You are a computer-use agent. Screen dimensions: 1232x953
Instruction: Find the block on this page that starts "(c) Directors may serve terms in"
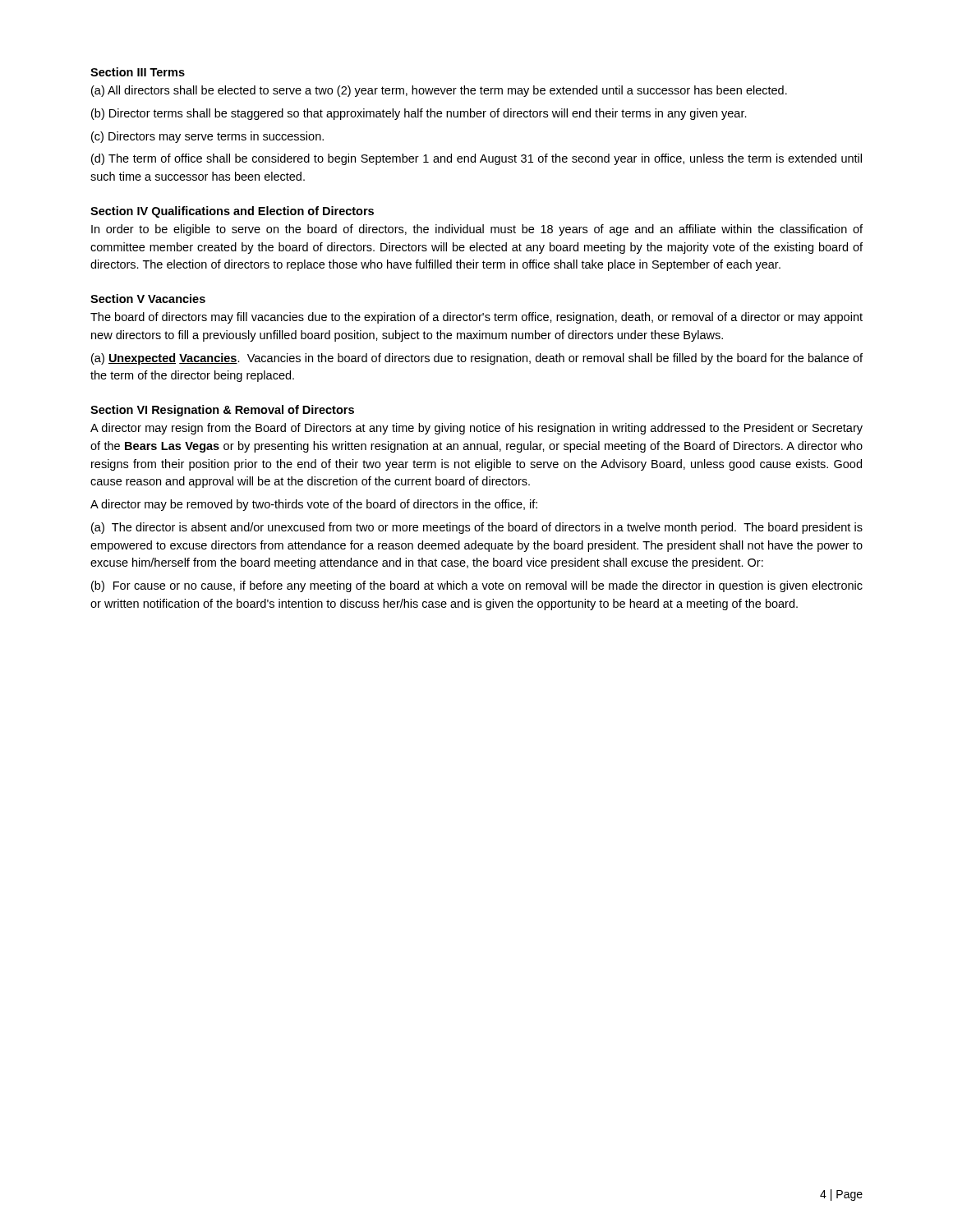click(207, 137)
